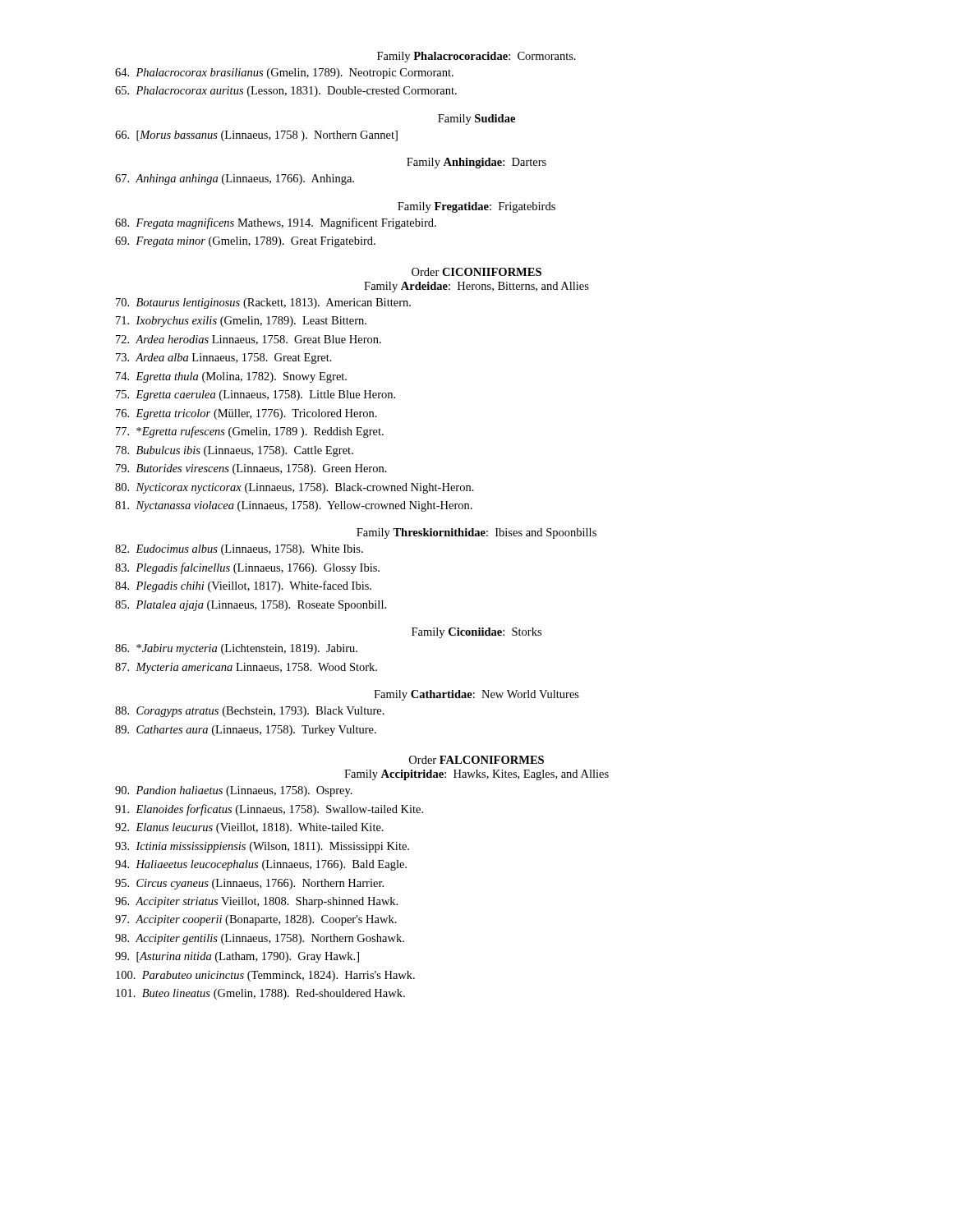Select the passage starting "78. Bubulcus ibis (Linnaeus, 1758). Cattle Egret."
The width and height of the screenshot is (953, 1232).
(x=235, y=451)
